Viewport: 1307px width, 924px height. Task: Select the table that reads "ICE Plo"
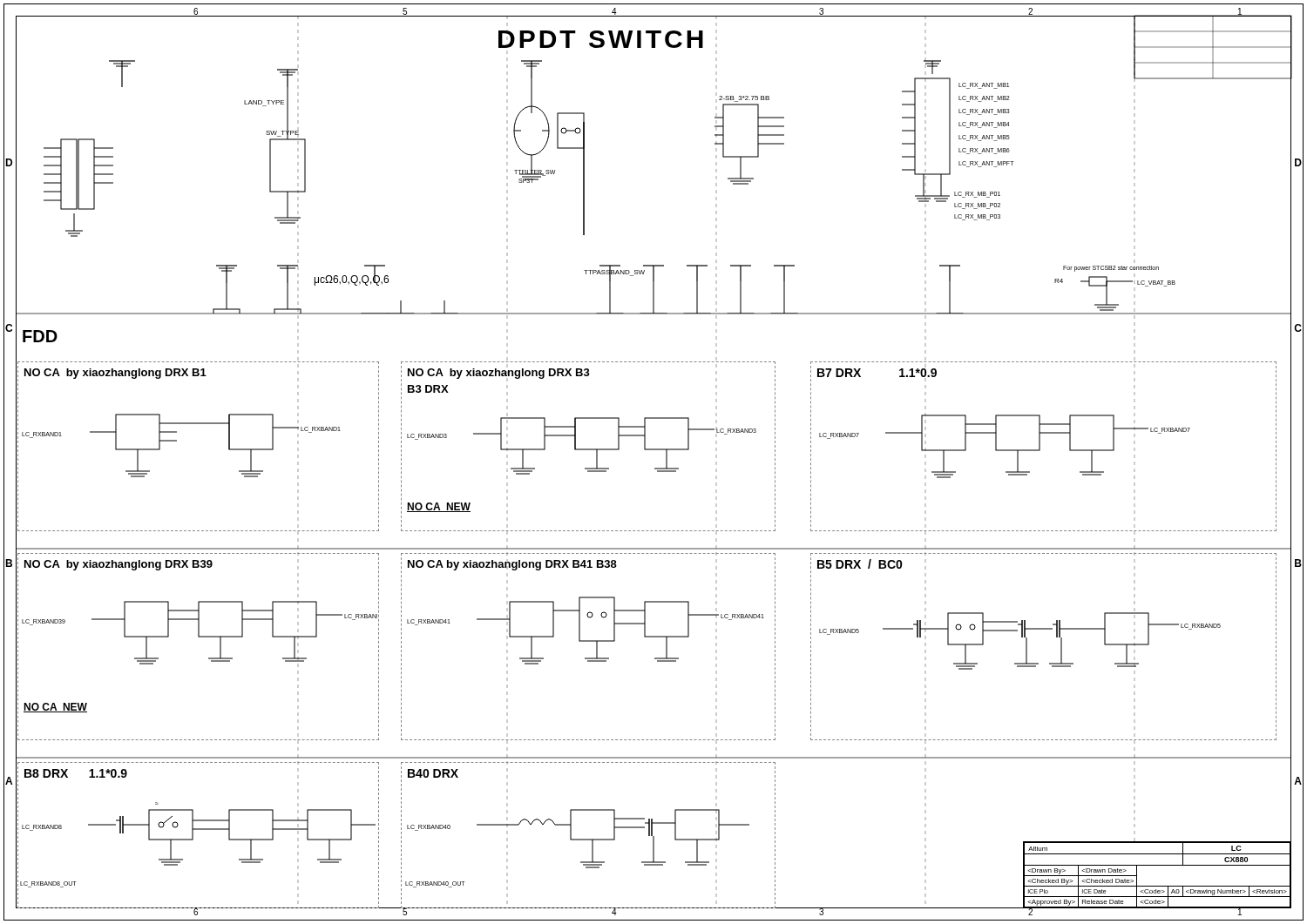click(1157, 875)
